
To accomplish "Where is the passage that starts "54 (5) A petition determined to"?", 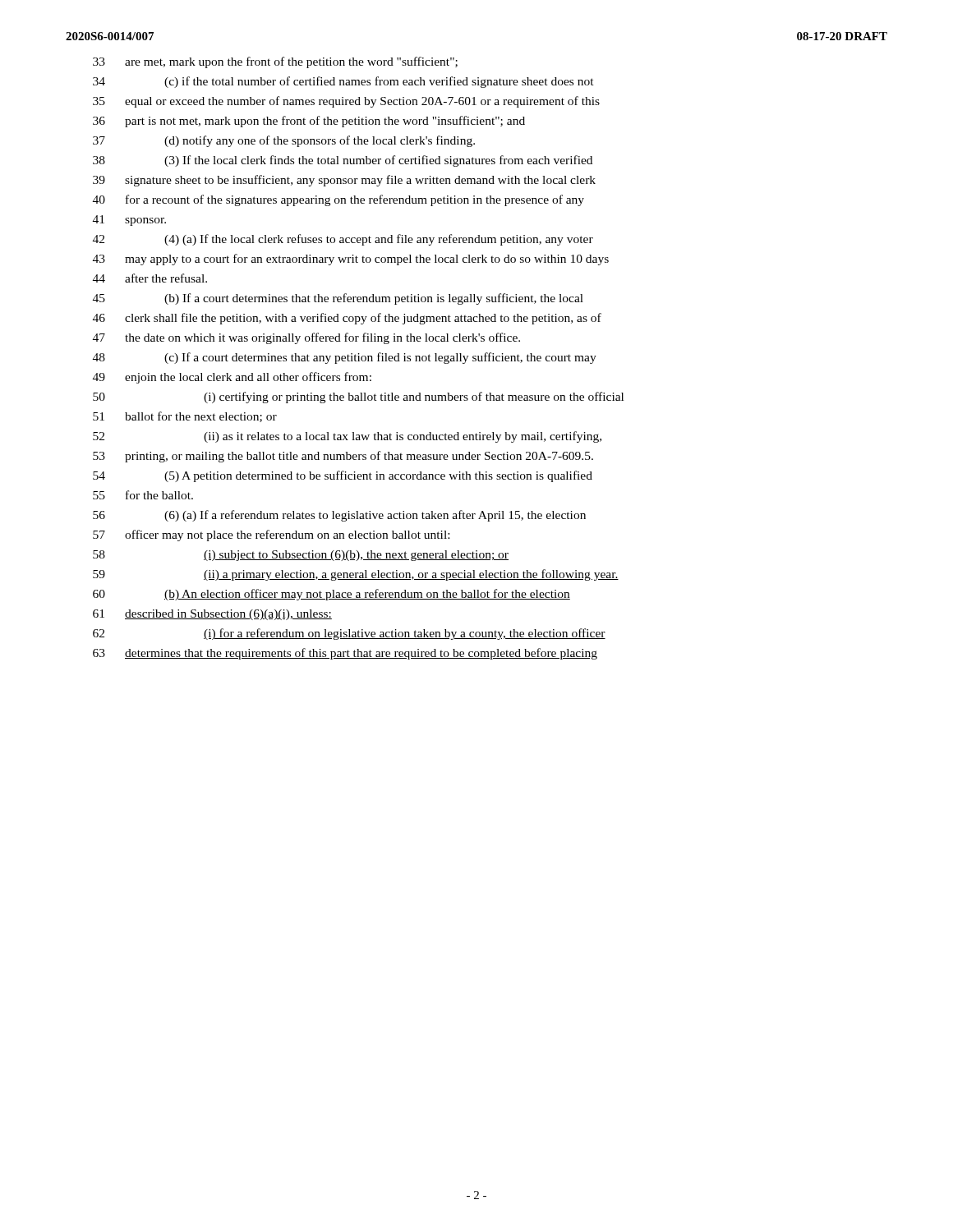I will 476,476.
